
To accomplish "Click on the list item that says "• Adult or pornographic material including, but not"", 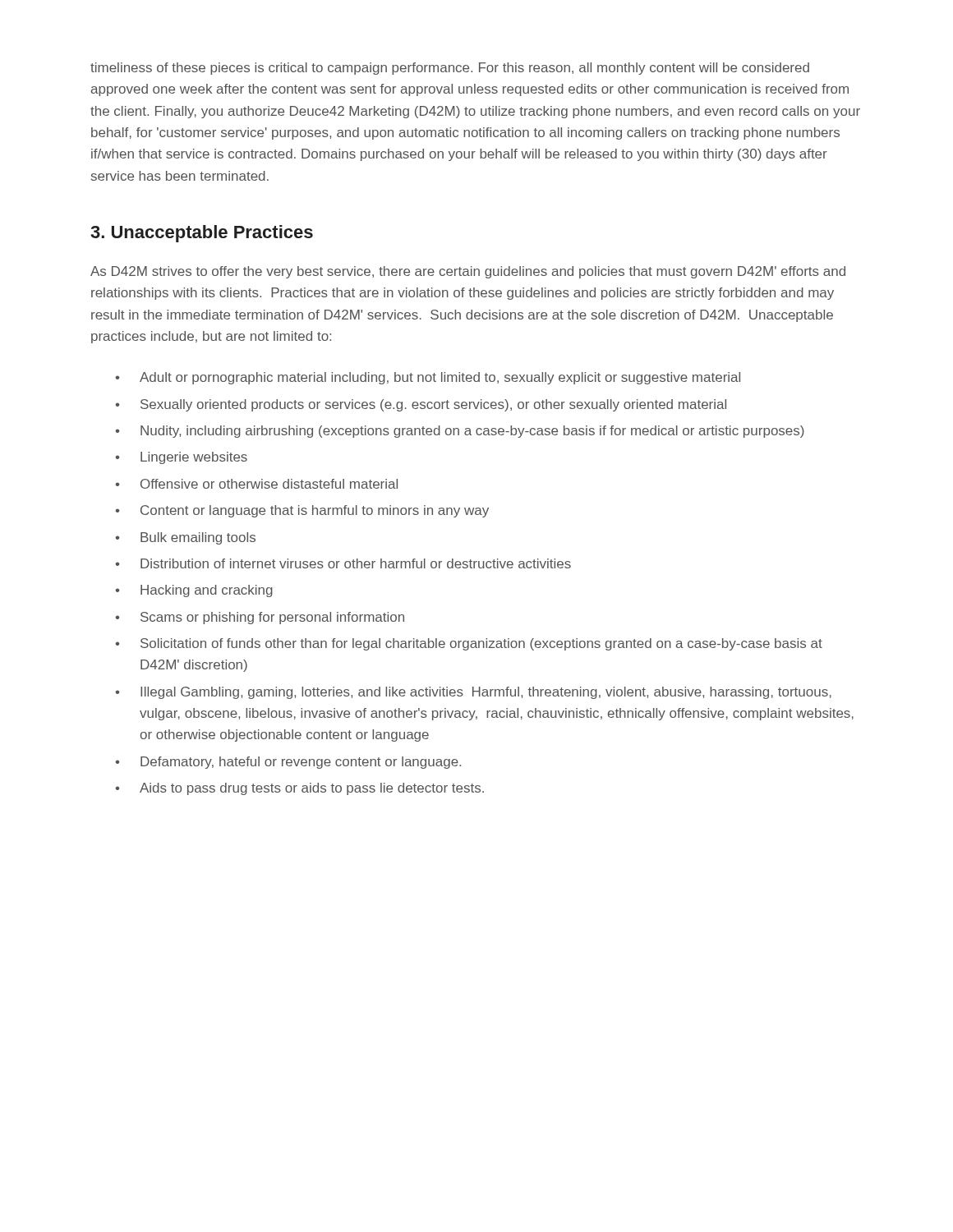I will click(428, 378).
